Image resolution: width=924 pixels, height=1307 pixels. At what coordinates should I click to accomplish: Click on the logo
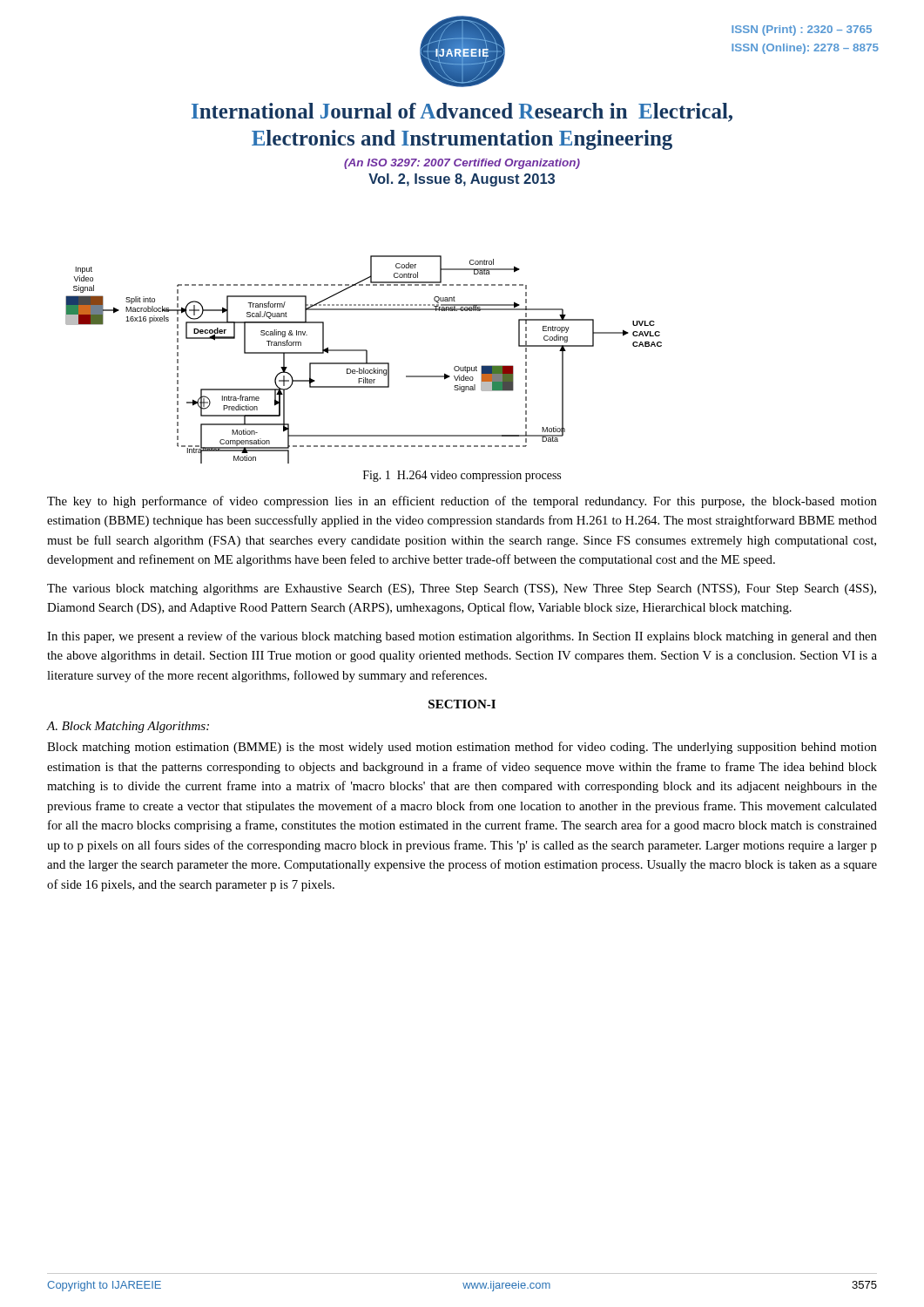coord(462,53)
